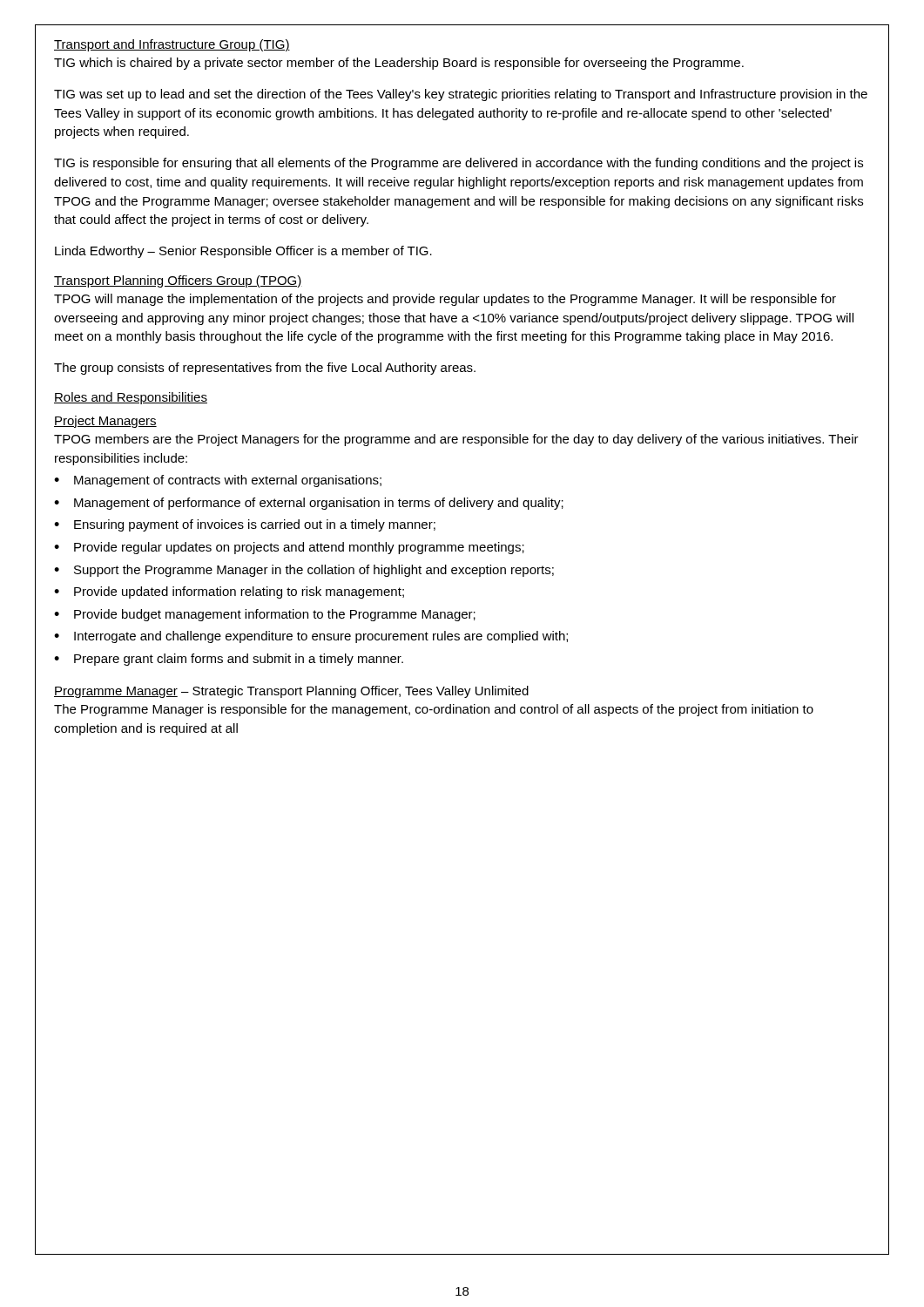The image size is (924, 1307).
Task: Locate the text starting "TIG was set up to lead and"
Action: coord(461,112)
